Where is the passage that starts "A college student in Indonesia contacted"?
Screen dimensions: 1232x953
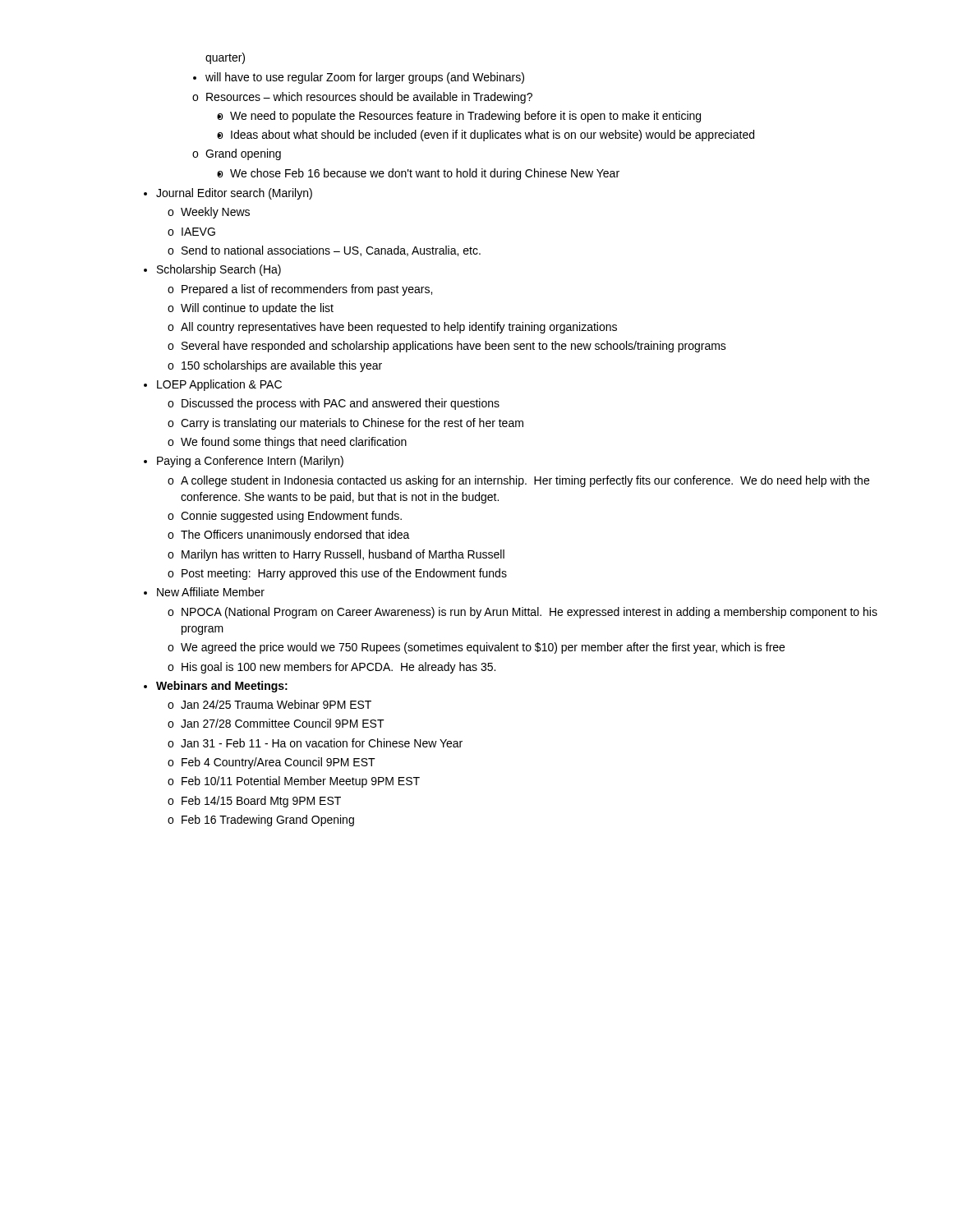(x=525, y=488)
